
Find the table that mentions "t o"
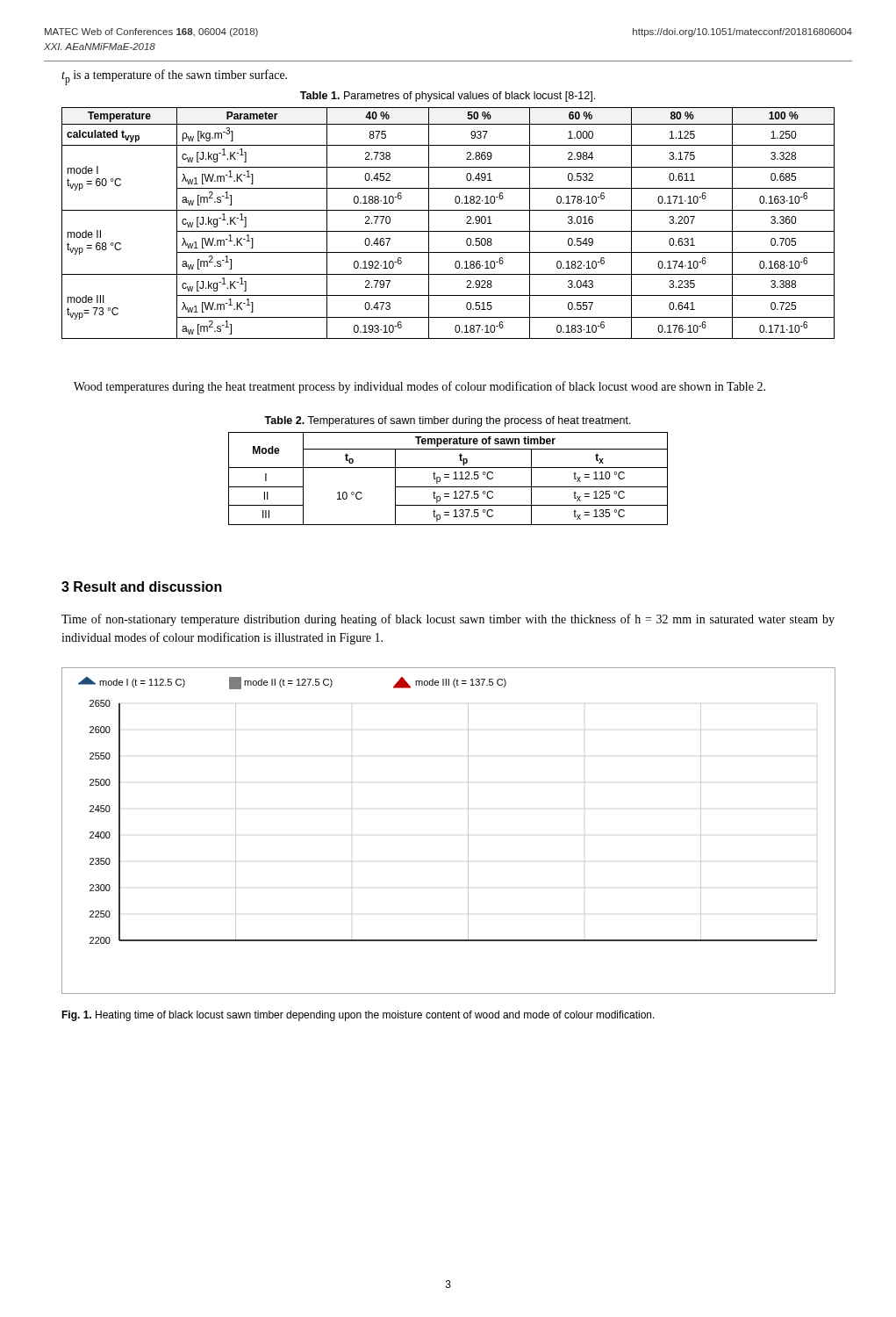tap(448, 470)
